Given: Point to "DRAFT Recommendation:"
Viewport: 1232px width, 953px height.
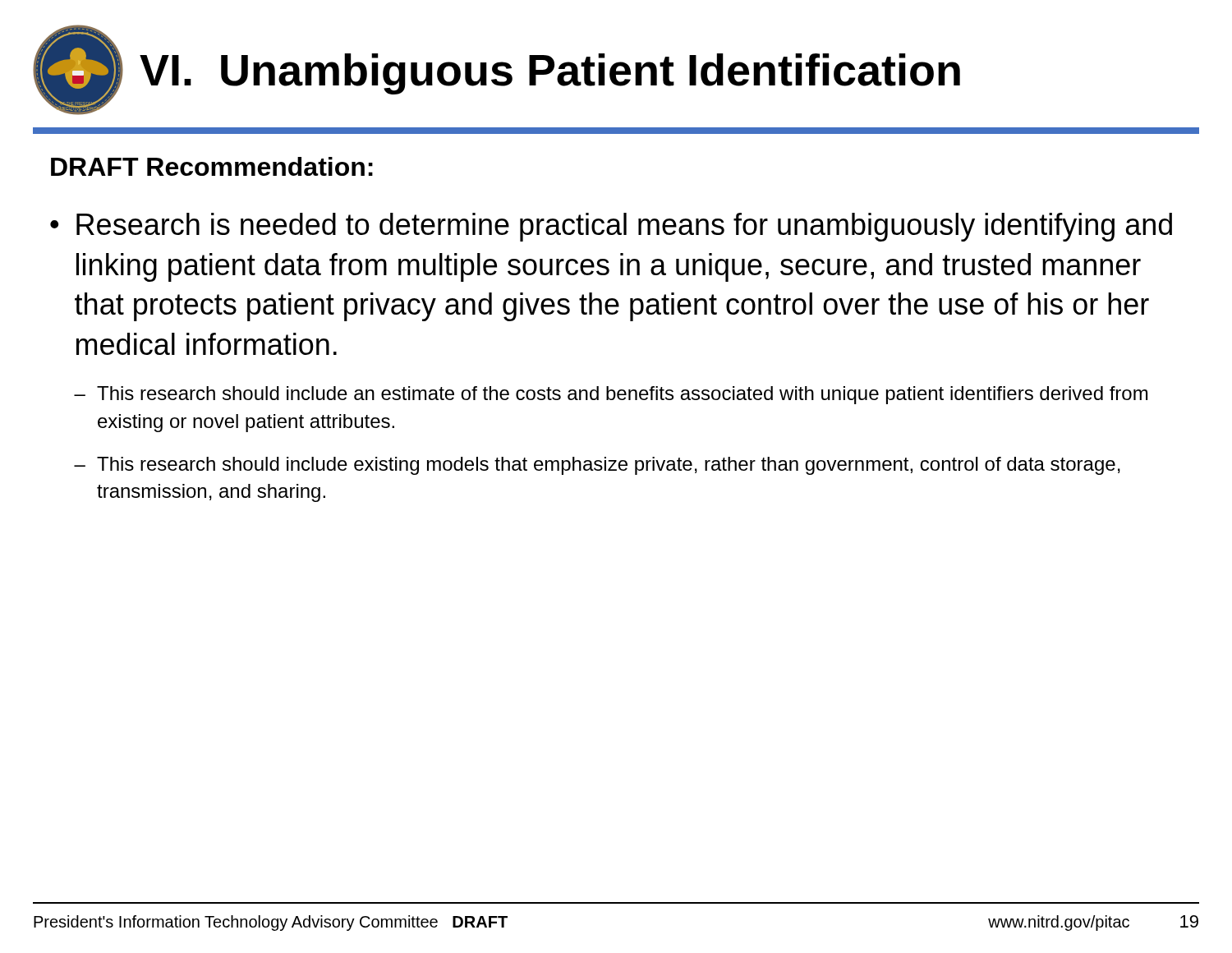Looking at the screenshot, I should coord(212,167).
